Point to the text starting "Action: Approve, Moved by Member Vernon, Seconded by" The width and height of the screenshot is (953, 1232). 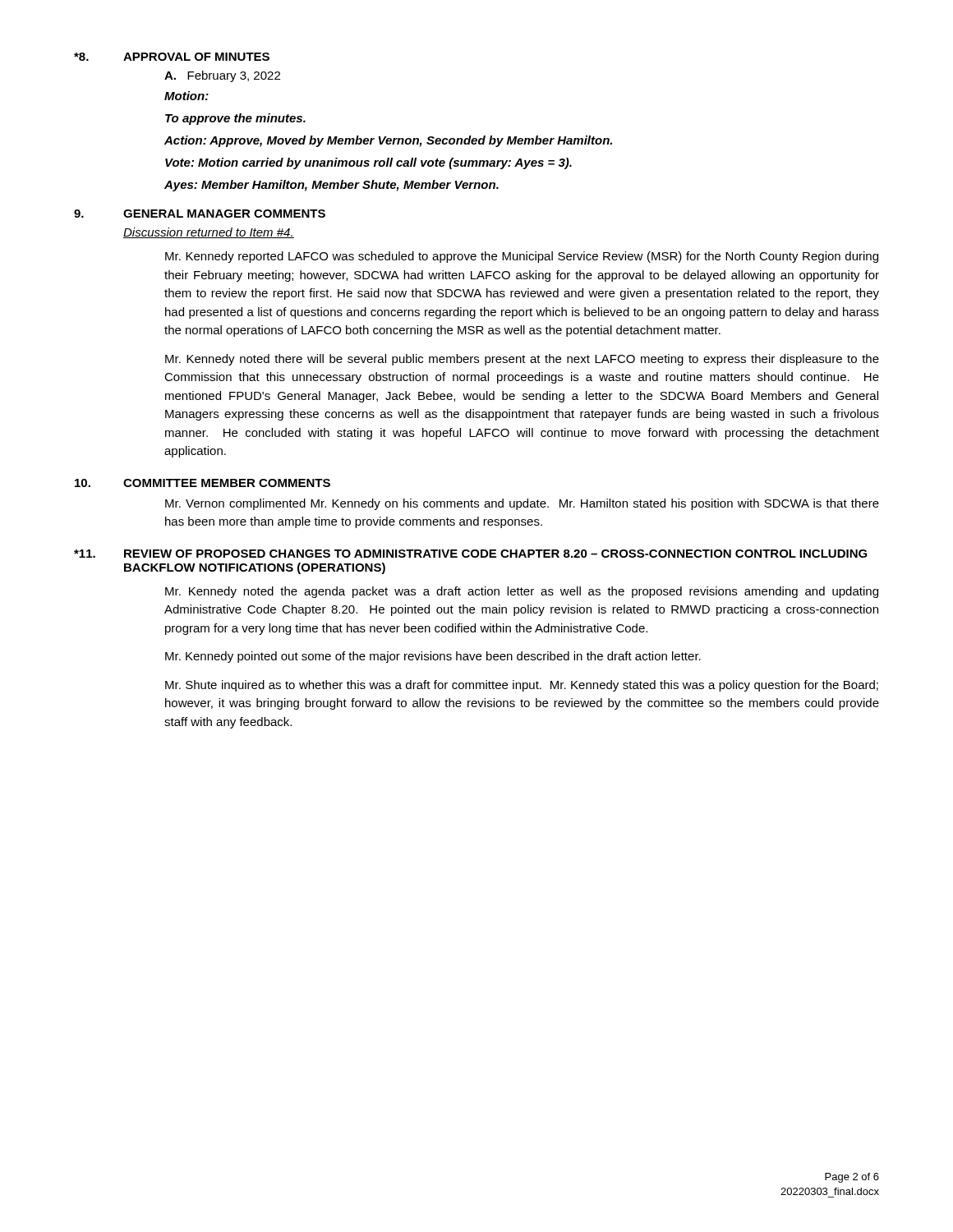tap(389, 140)
